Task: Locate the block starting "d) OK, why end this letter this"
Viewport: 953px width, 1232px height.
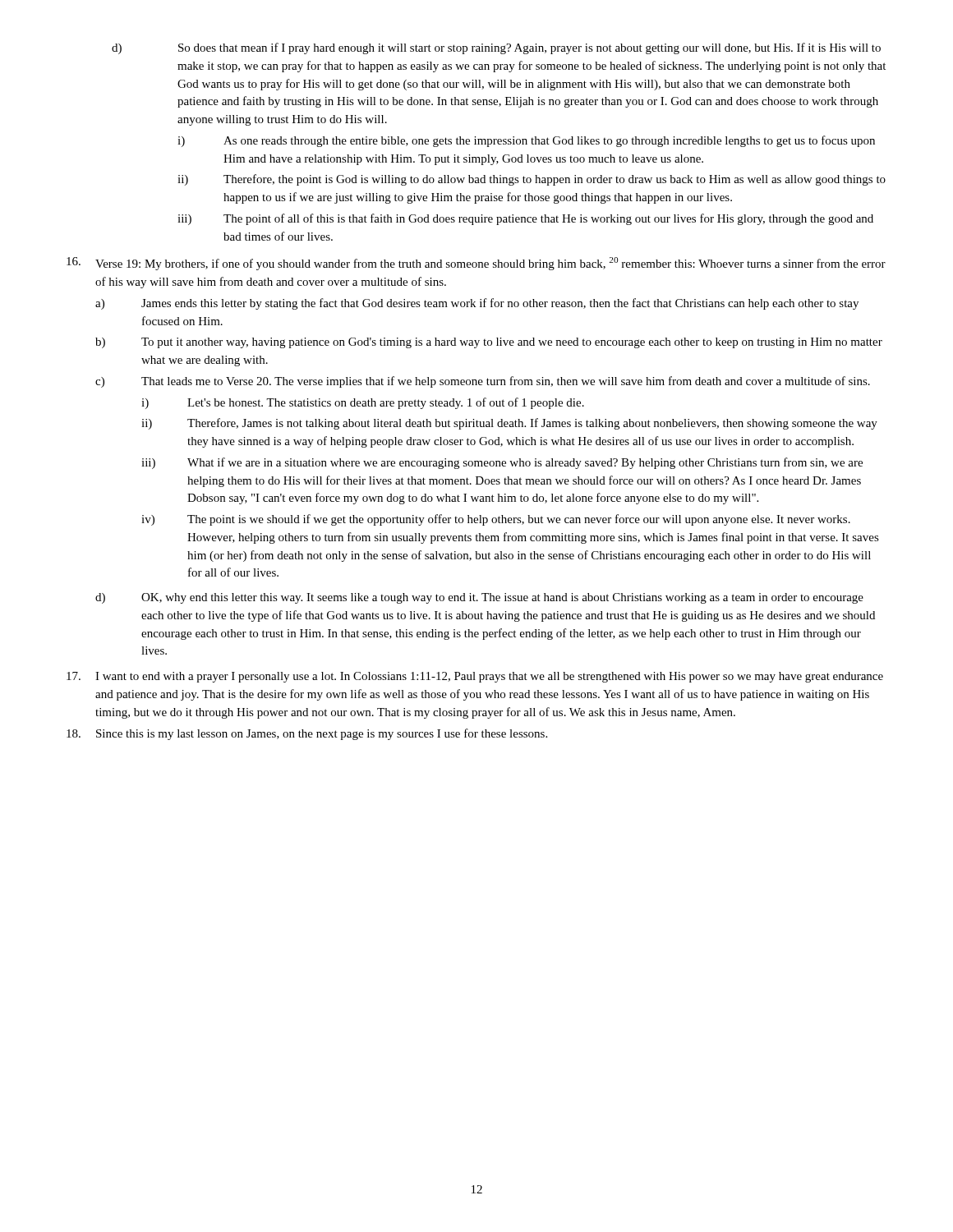Action: 491,625
